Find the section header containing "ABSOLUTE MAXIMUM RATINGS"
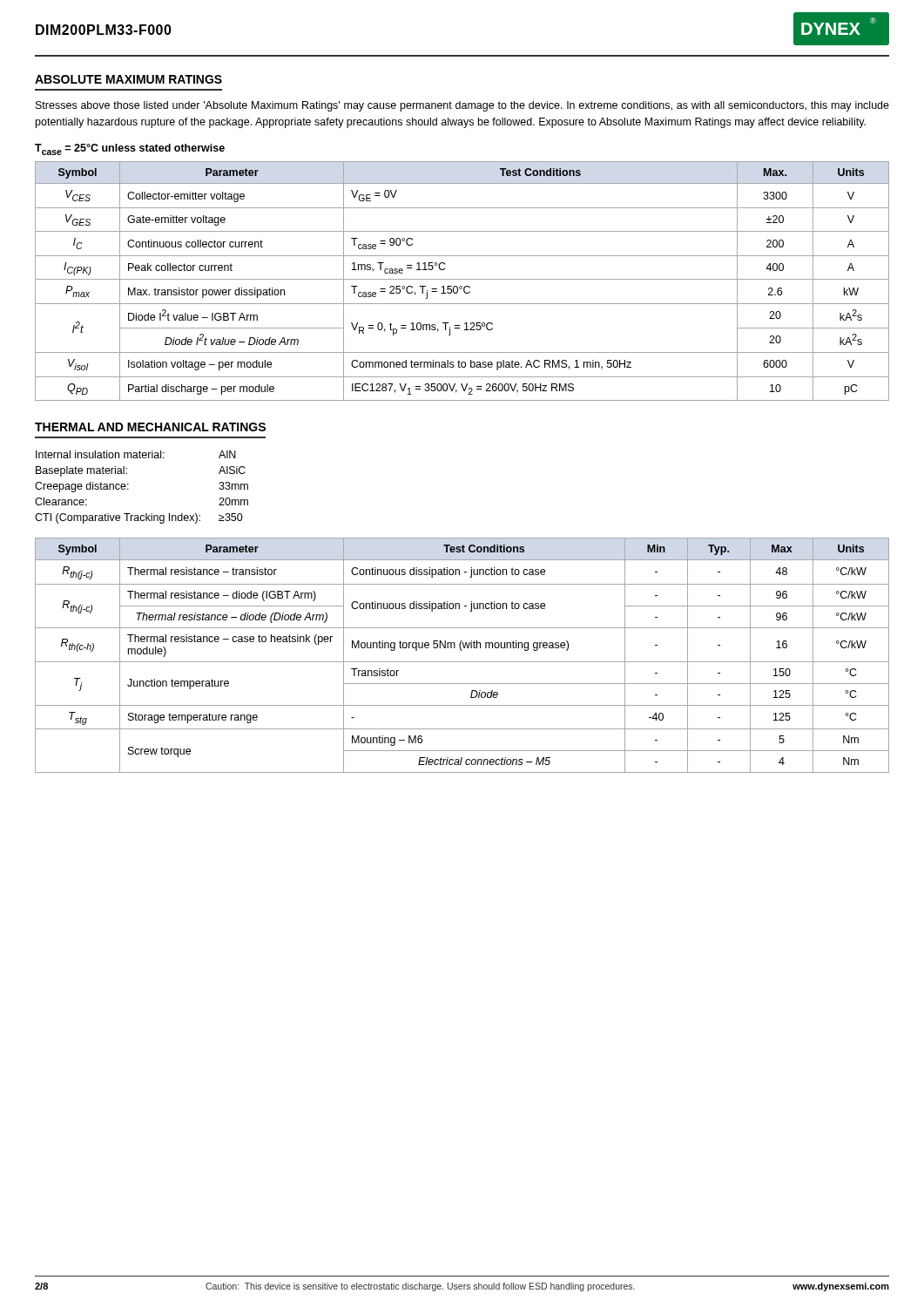Screen dimensions: 1307x924 [x=129, y=81]
